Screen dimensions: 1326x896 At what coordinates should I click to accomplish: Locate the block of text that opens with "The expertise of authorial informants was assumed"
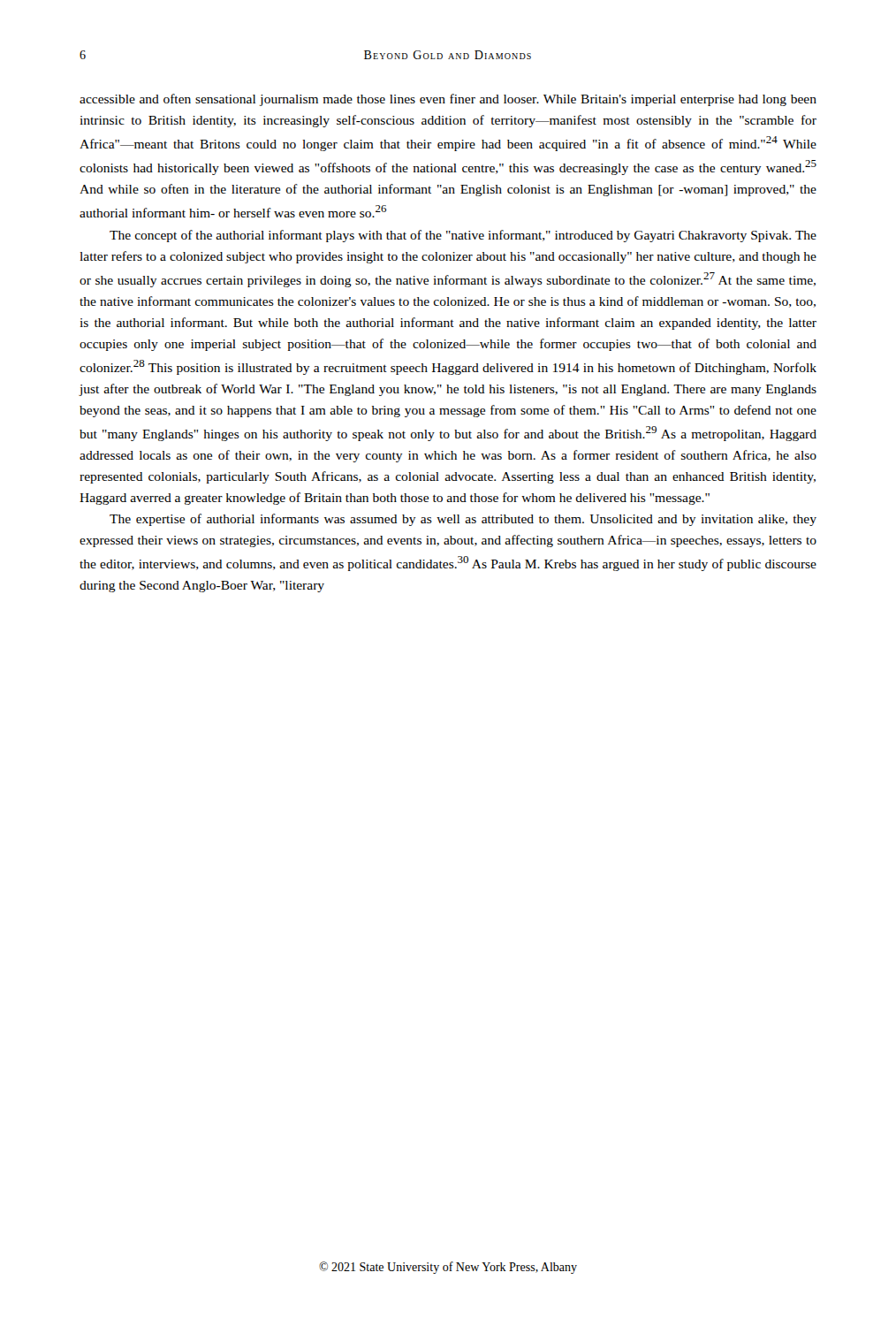point(448,552)
